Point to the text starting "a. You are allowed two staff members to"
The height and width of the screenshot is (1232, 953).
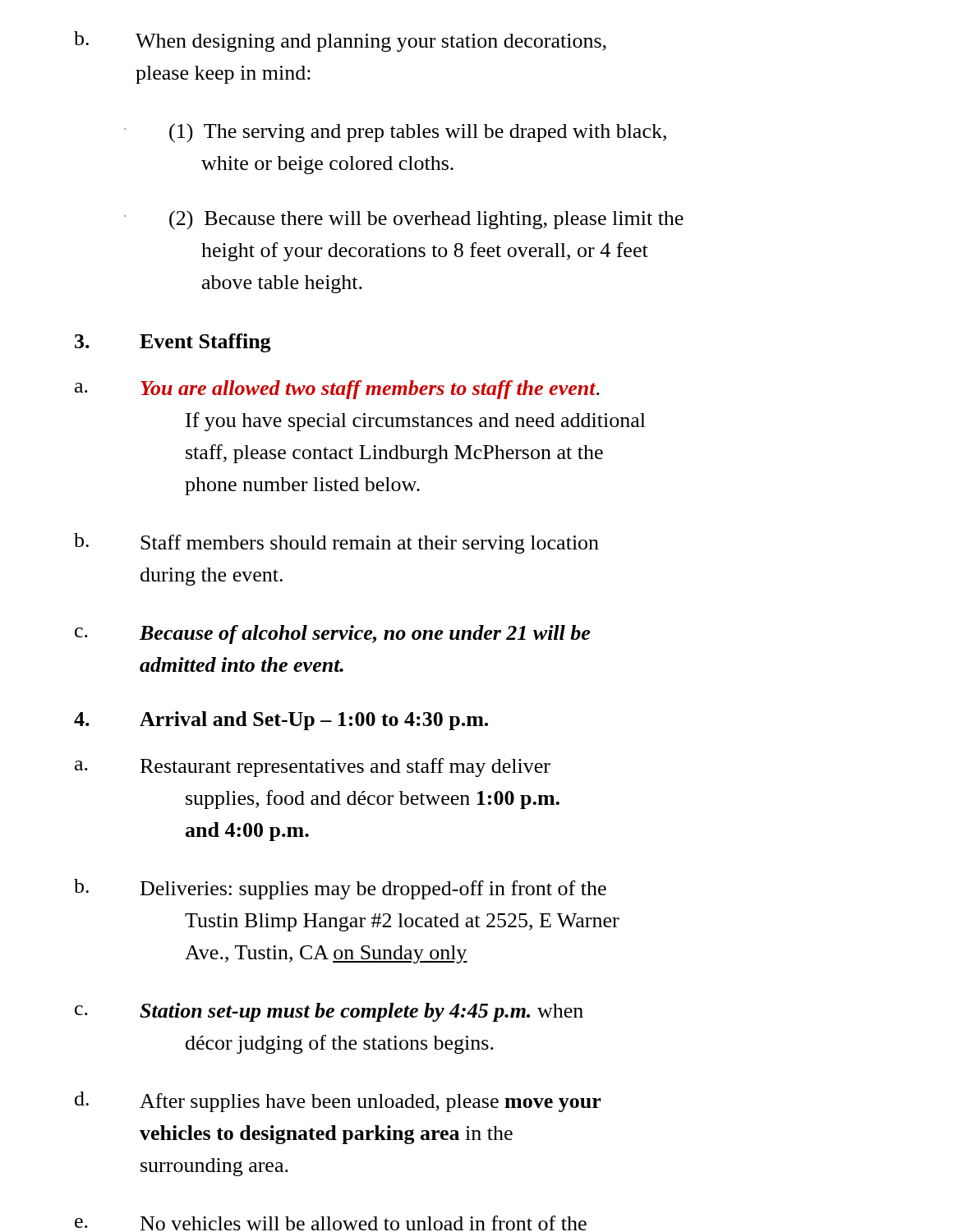tap(485, 436)
